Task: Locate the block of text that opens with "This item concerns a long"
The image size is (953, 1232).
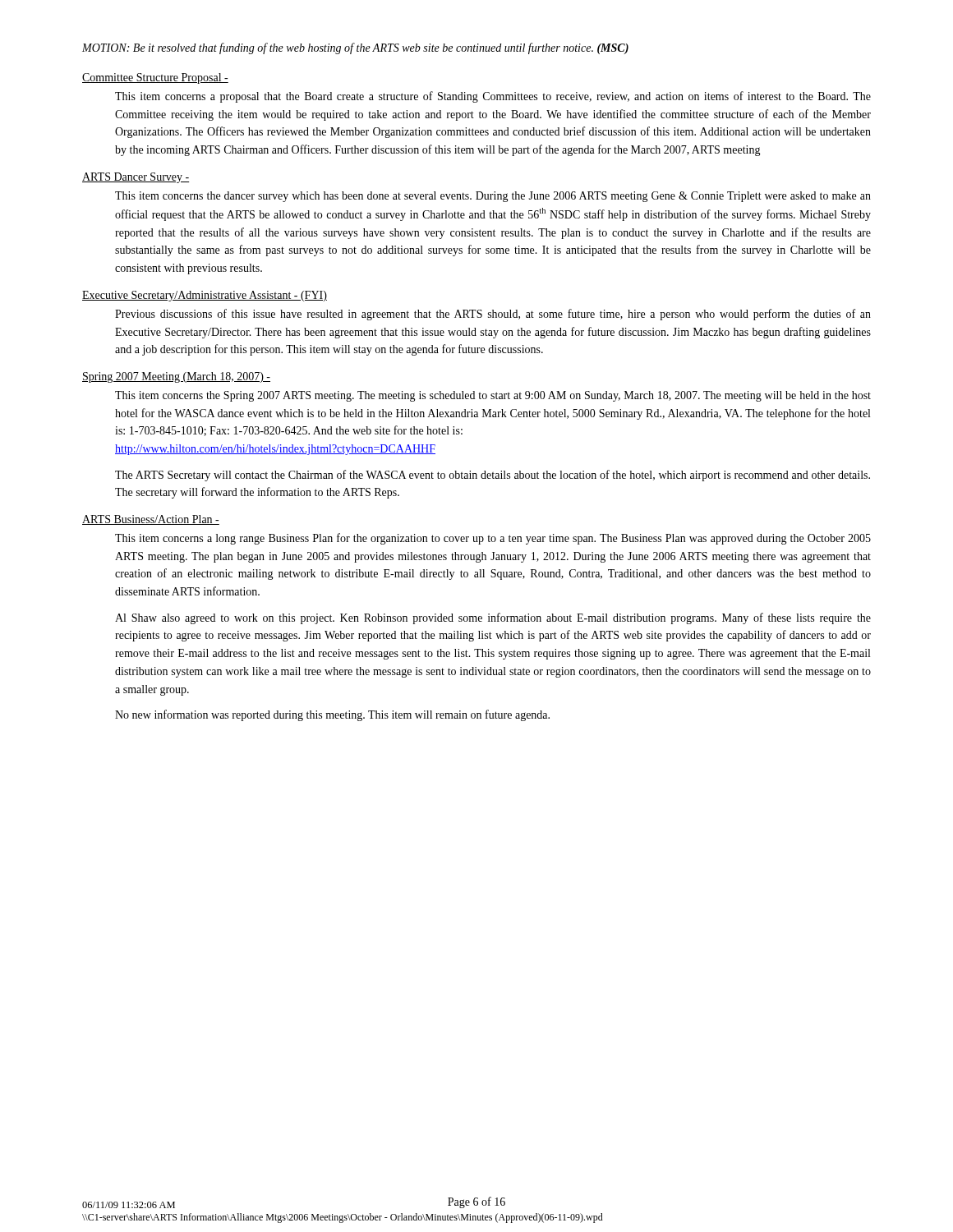Action: click(493, 627)
